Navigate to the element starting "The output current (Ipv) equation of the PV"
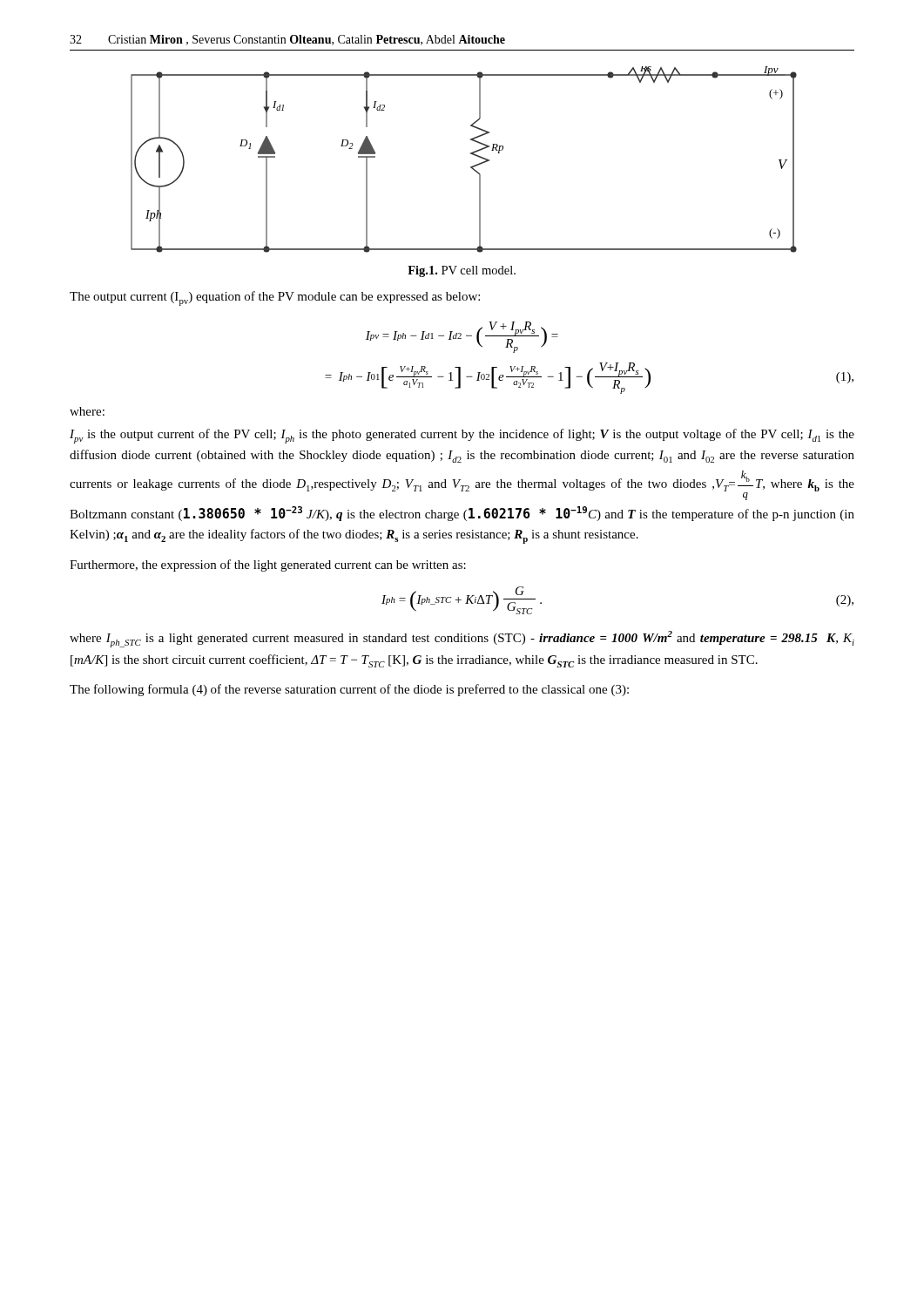The height and width of the screenshot is (1307, 924). point(275,298)
